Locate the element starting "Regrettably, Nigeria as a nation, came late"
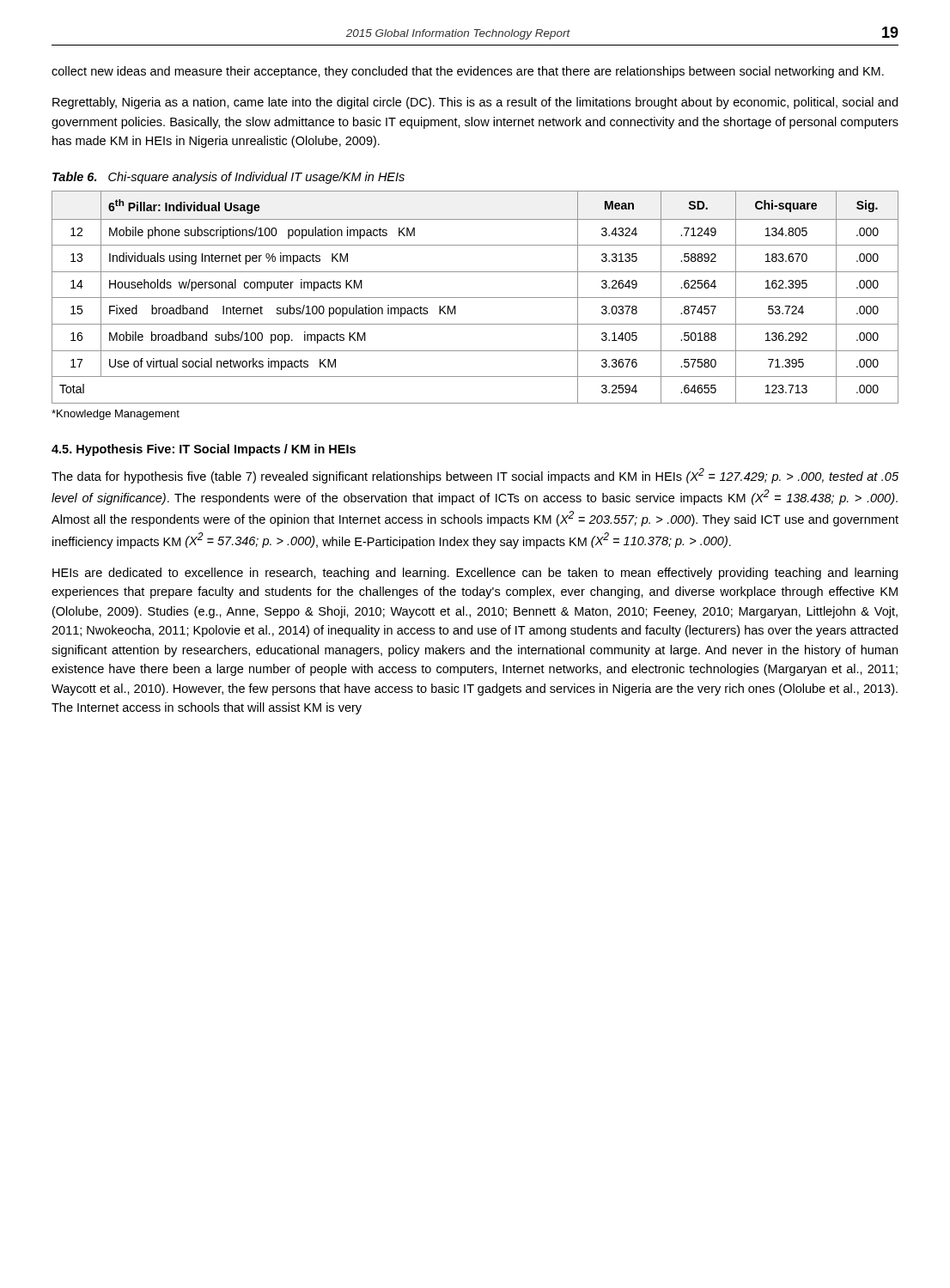Screen dimensions: 1288x950 pos(475,122)
